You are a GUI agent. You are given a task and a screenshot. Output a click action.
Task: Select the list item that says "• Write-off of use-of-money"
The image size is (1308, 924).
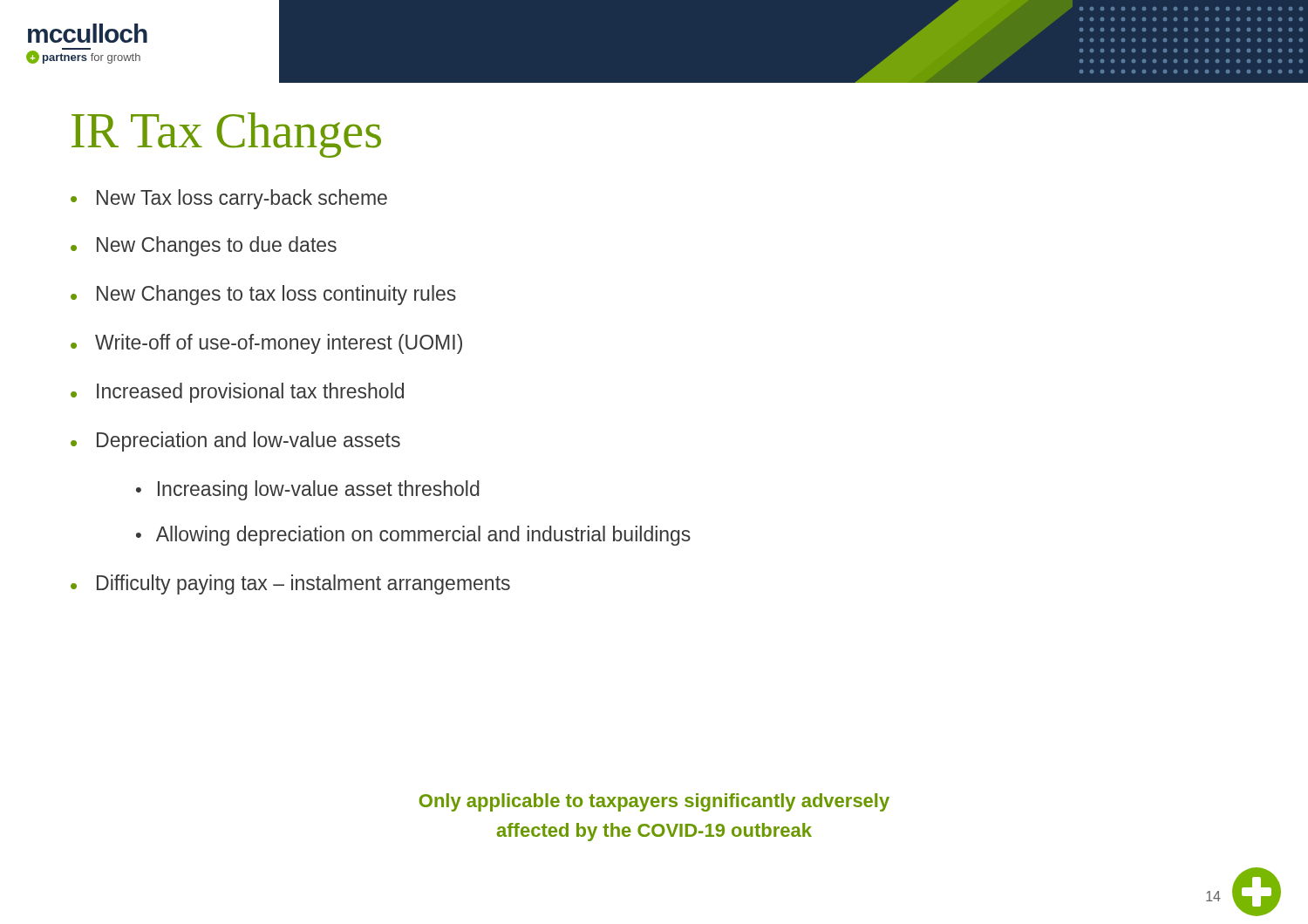pos(267,345)
